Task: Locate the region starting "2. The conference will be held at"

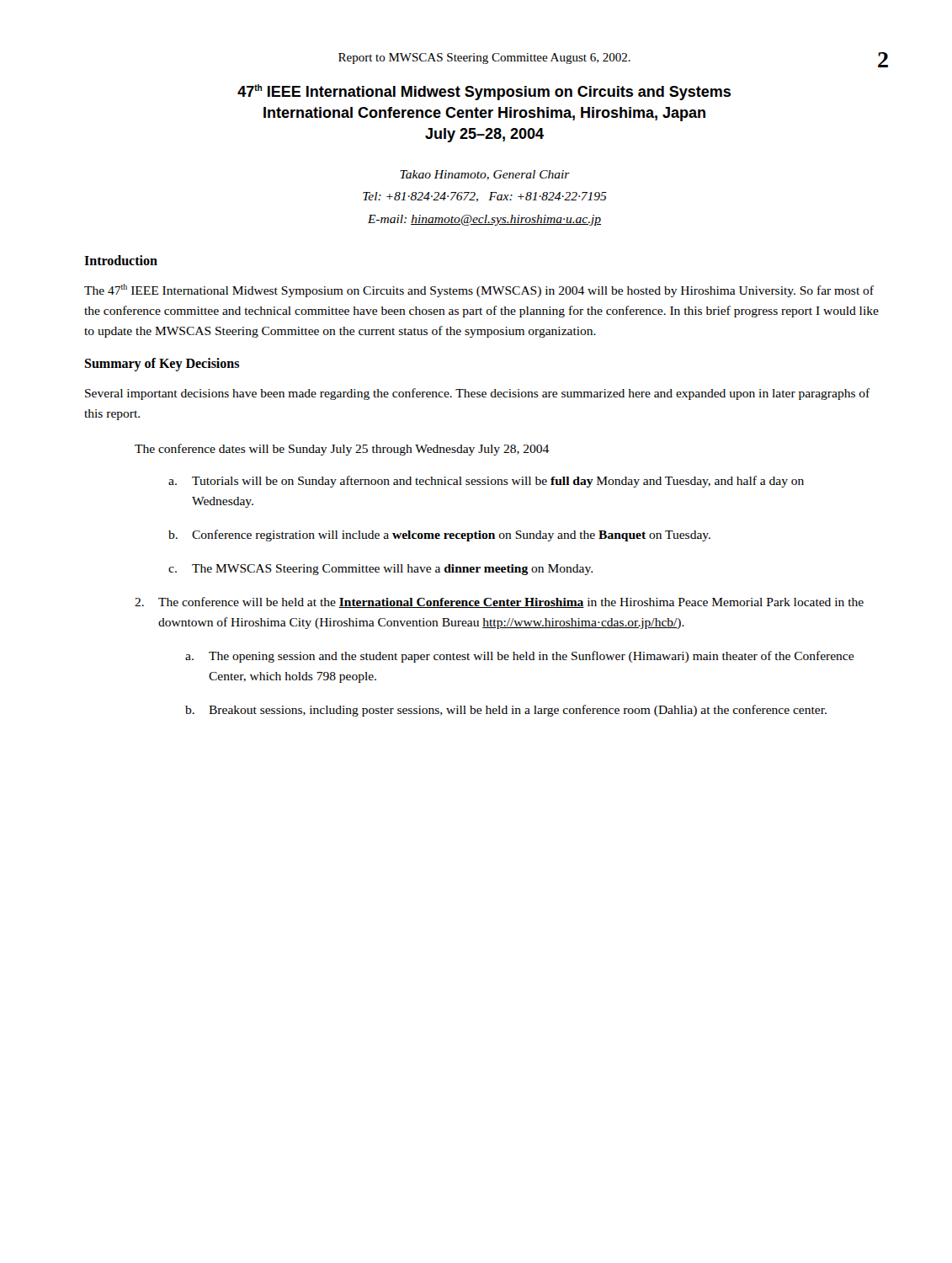Action: point(501,612)
